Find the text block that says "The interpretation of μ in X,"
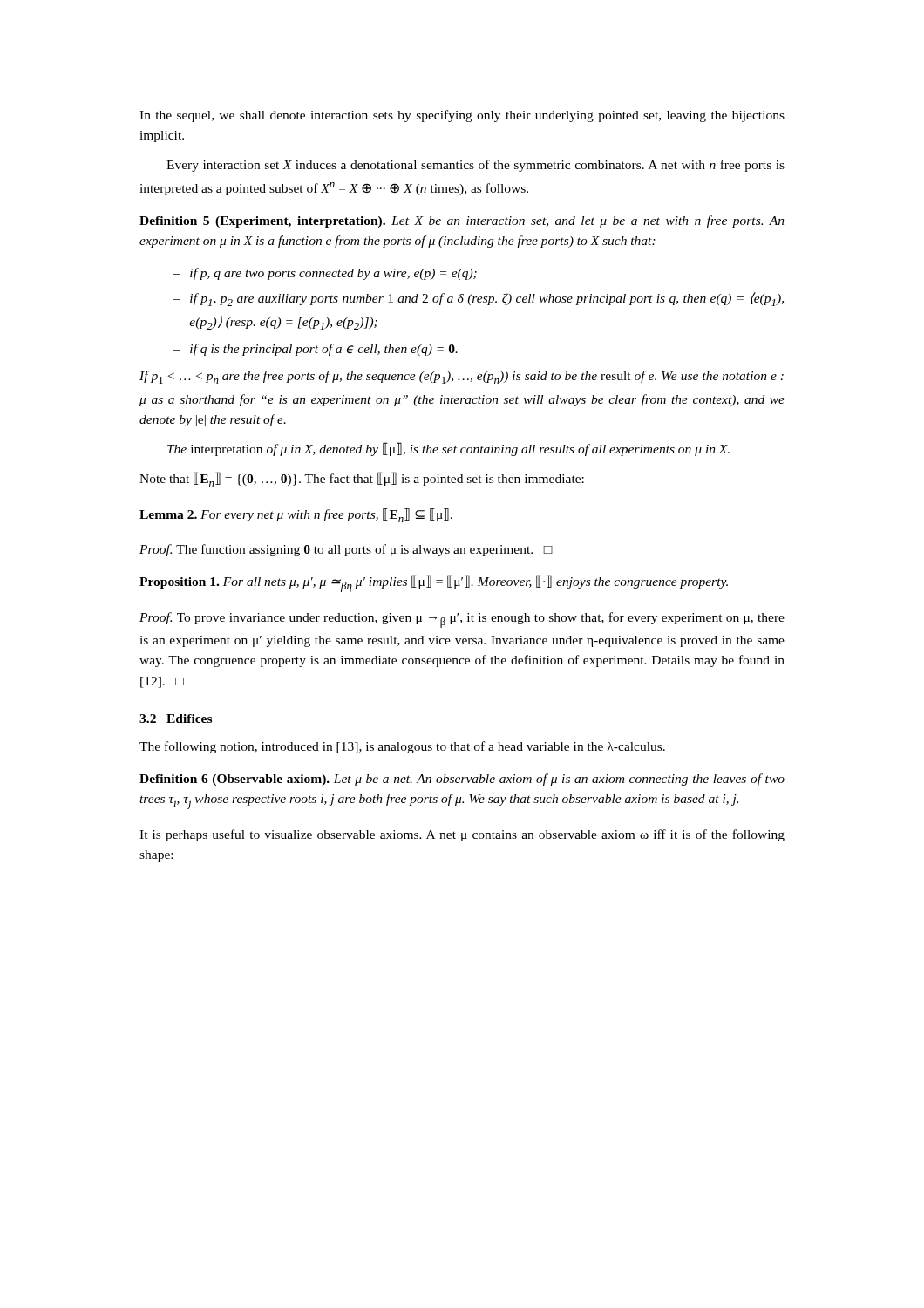The image size is (924, 1308). pyautogui.click(x=462, y=449)
